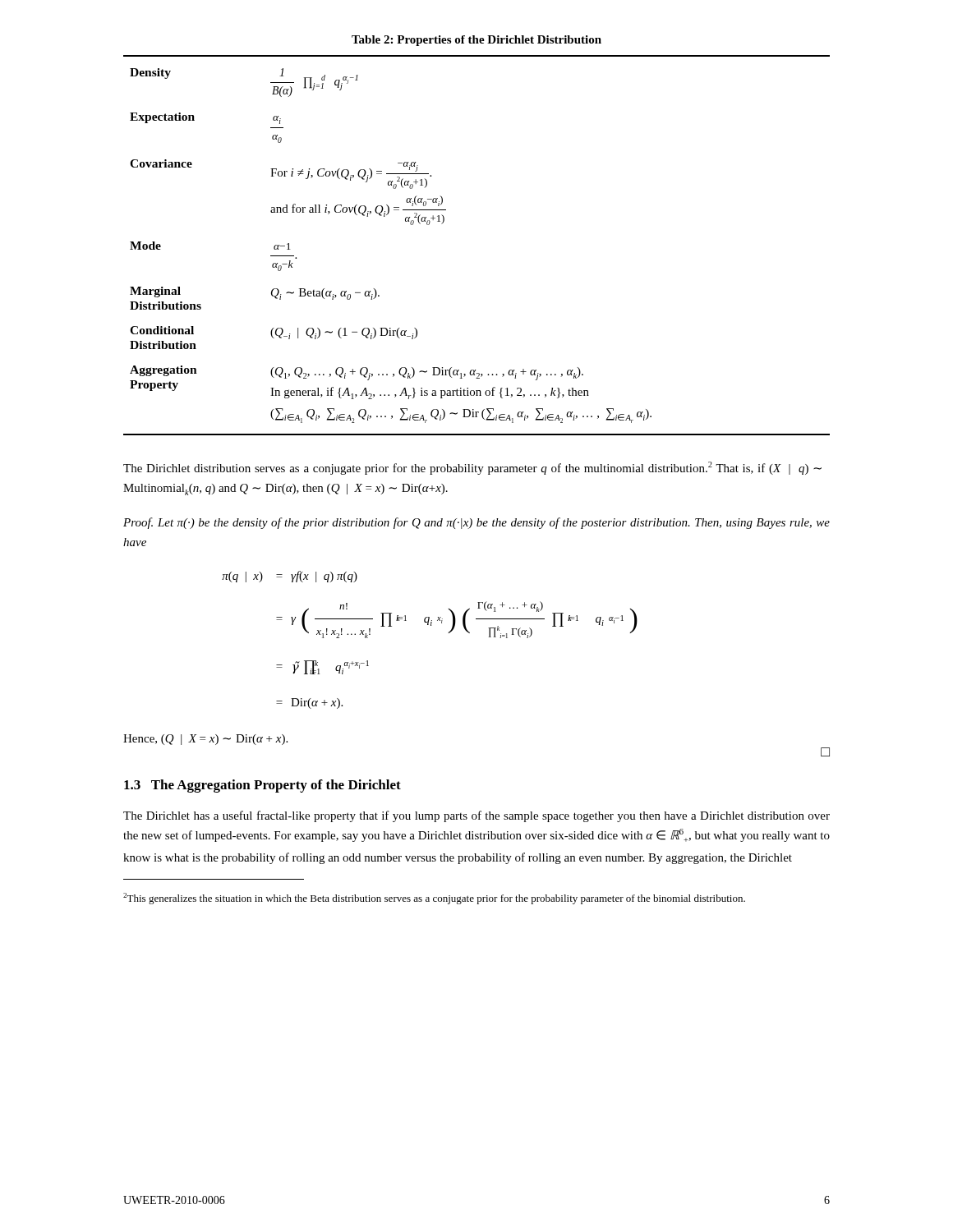Locate the element starting "π(q | x) = γf(x | q) π(q)"

[x=509, y=639]
